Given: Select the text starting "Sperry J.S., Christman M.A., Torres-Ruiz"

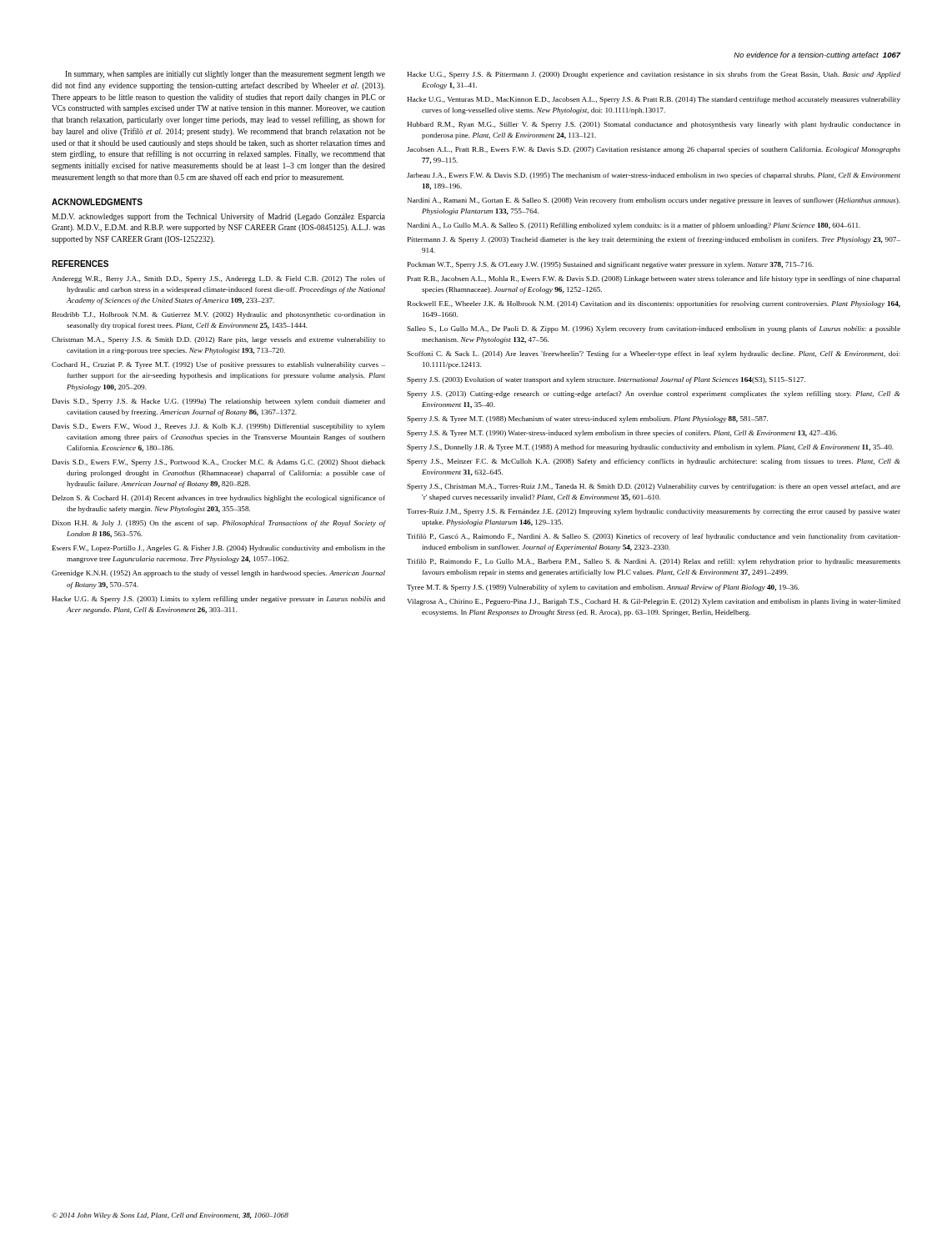Looking at the screenshot, I should (654, 492).
